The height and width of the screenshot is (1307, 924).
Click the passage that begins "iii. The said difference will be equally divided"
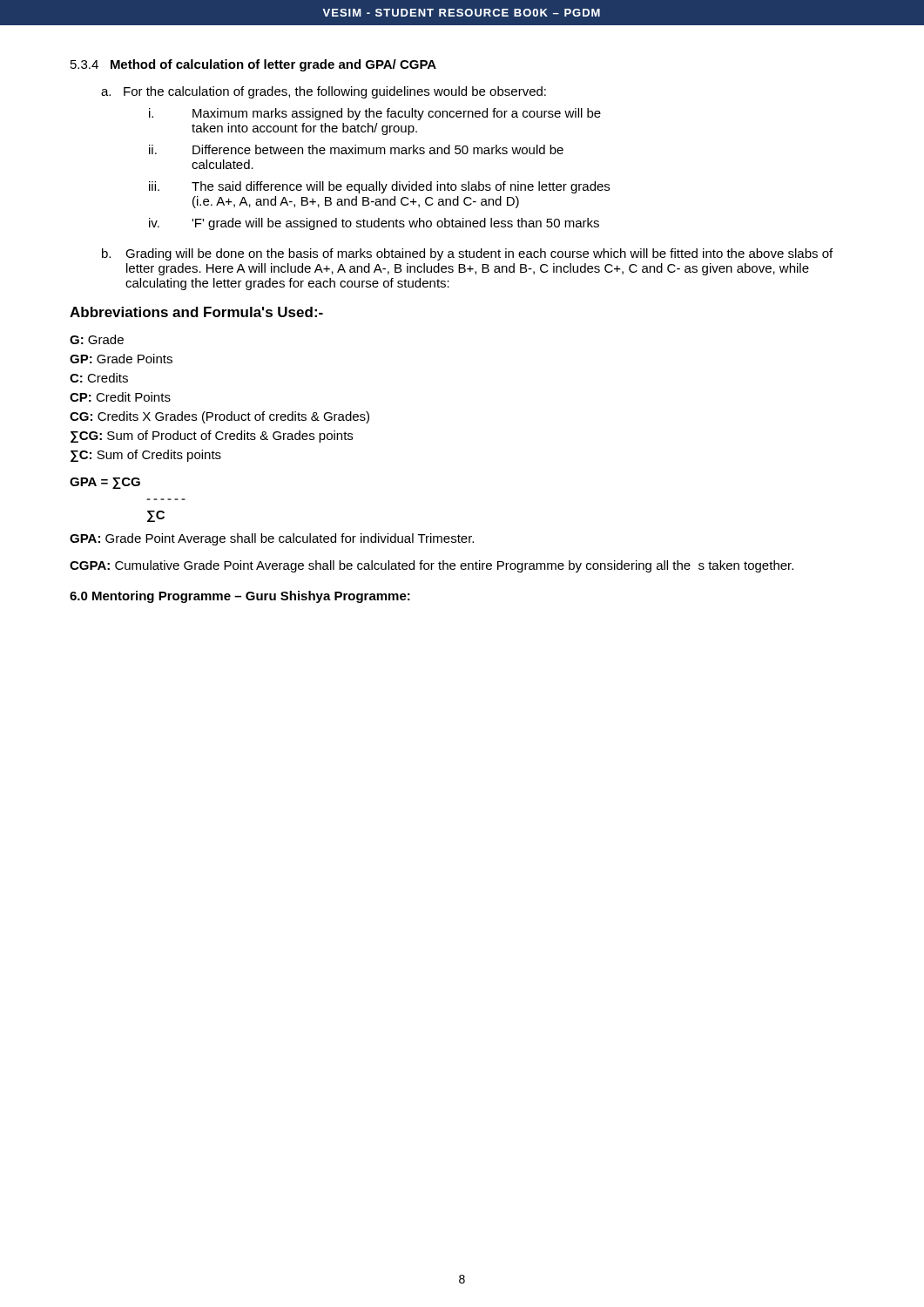tap(379, 193)
